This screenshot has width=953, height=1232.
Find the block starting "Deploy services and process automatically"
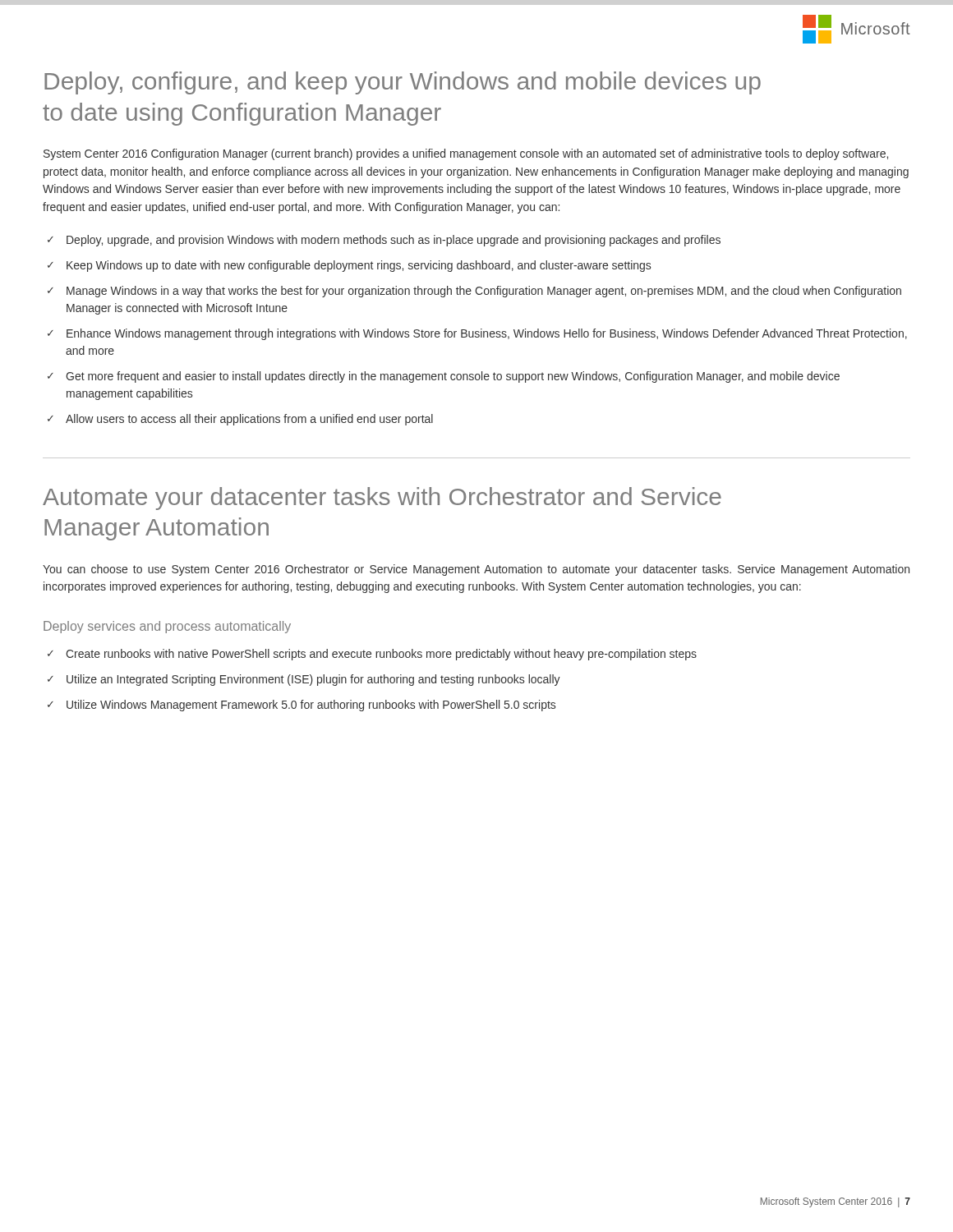[x=167, y=626]
